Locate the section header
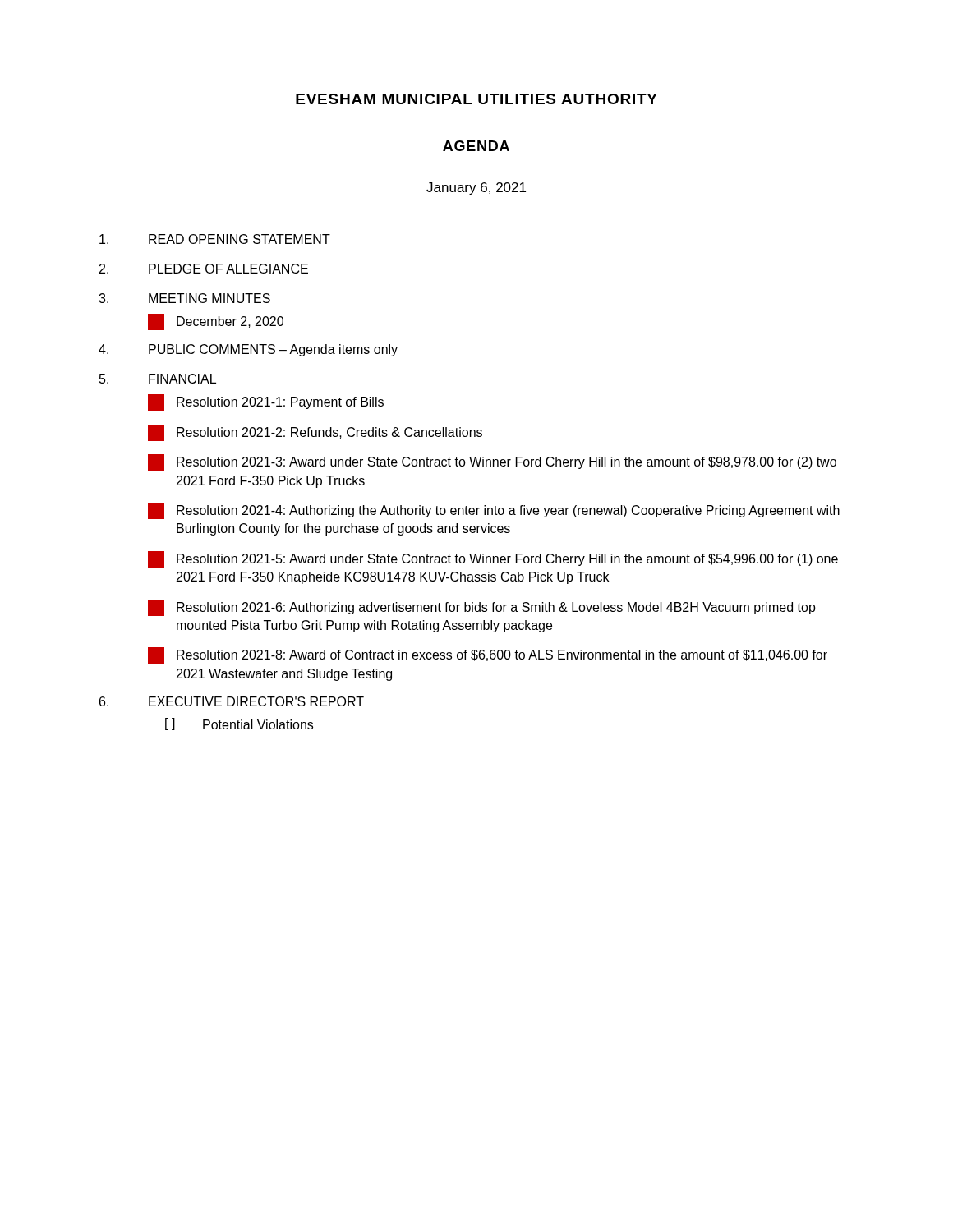 click(476, 147)
